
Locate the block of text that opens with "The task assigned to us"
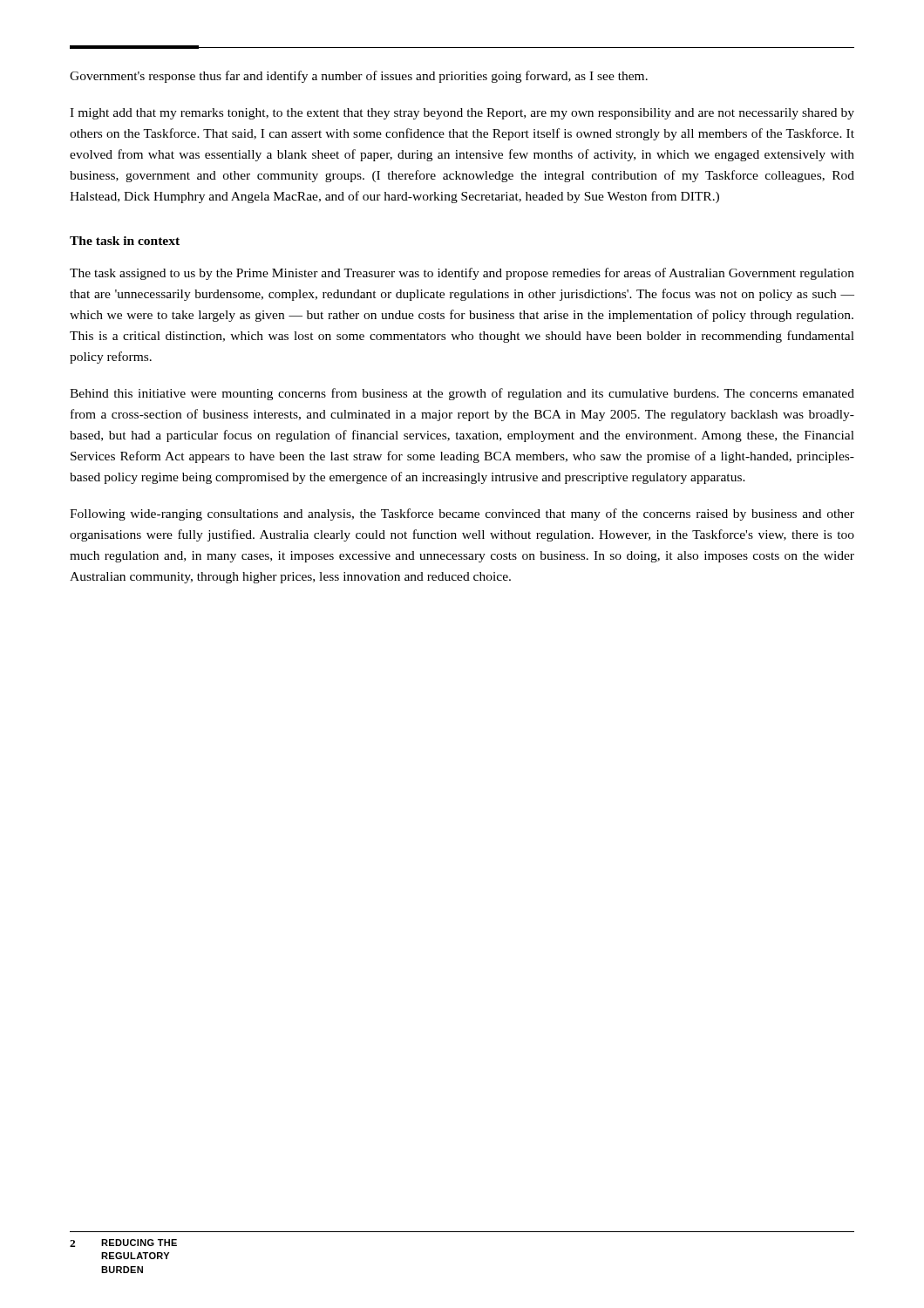pyautogui.click(x=462, y=314)
